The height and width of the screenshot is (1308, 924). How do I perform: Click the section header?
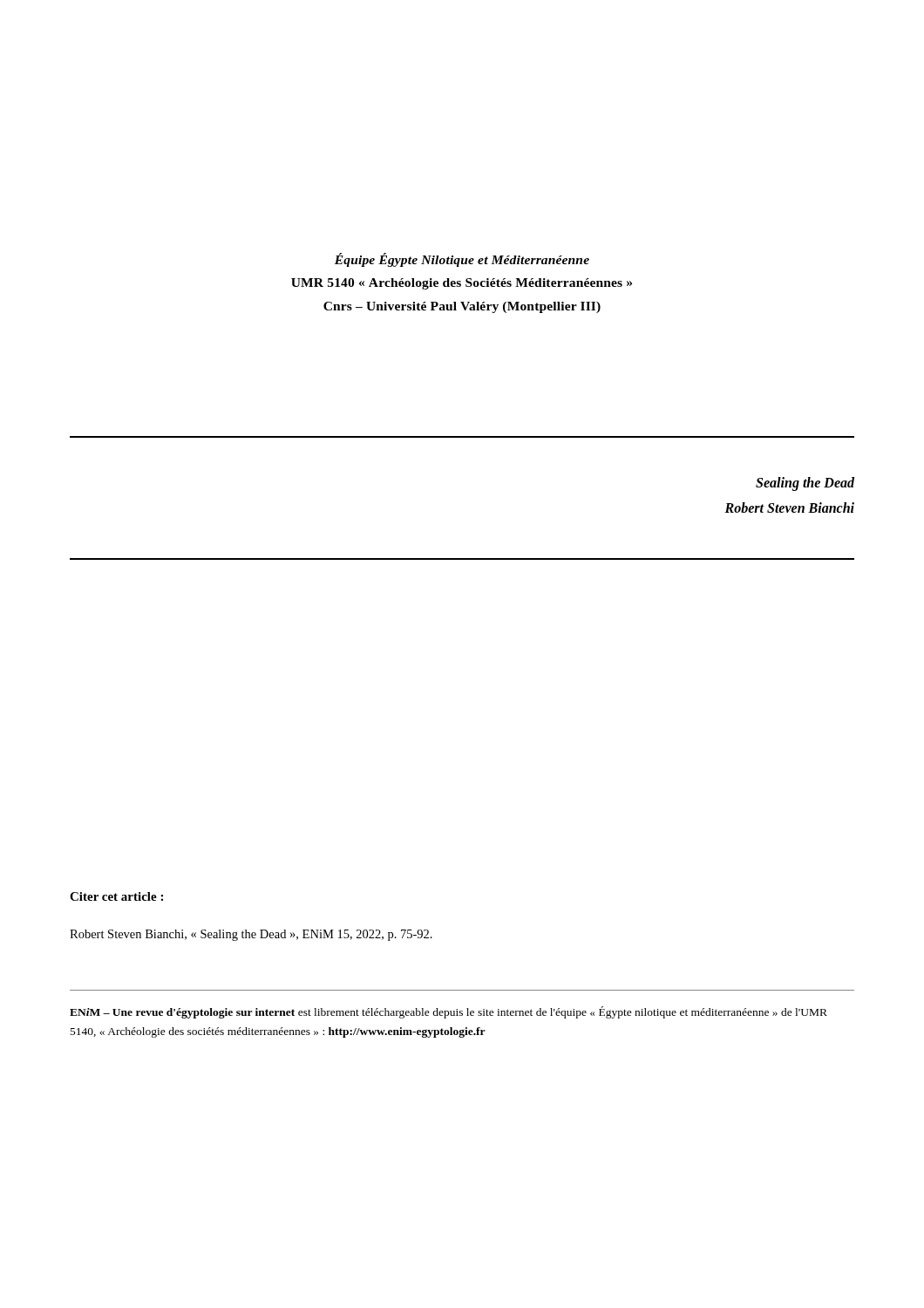pyautogui.click(x=117, y=896)
